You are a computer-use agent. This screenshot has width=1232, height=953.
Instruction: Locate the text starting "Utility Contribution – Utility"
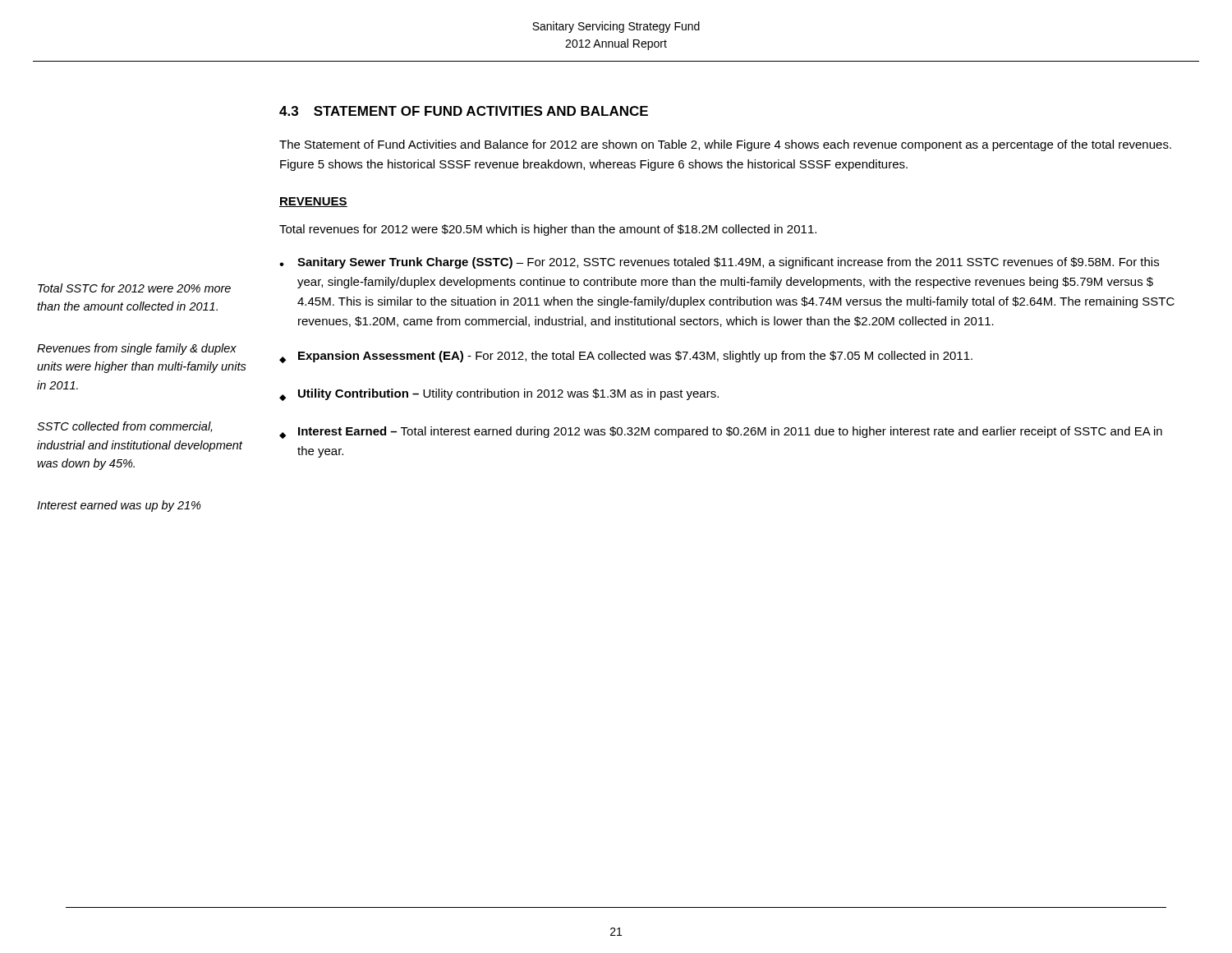coord(499,395)
